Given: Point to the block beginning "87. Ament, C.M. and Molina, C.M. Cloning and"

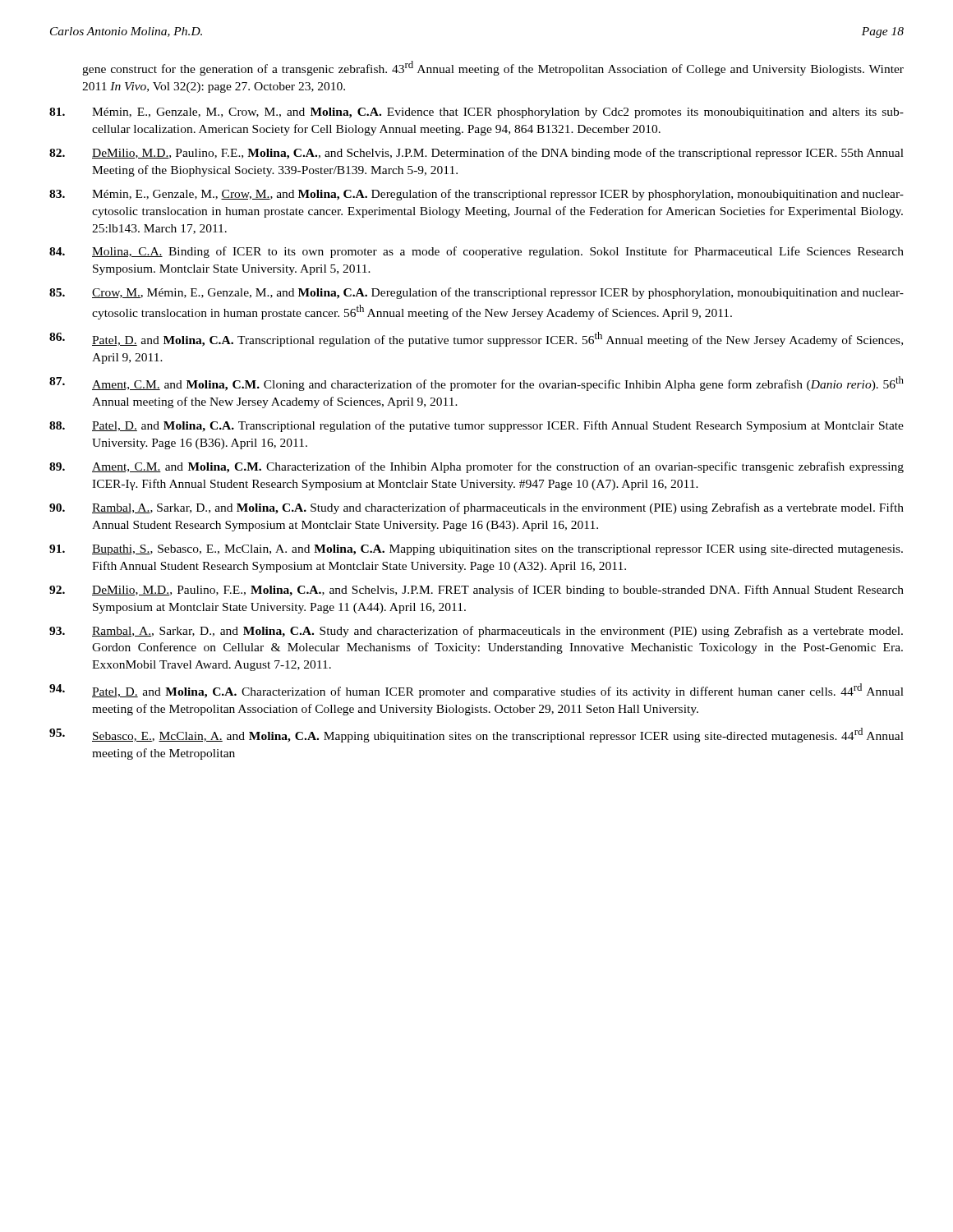Looking at the screenshot, I should [x=476, y=392].
